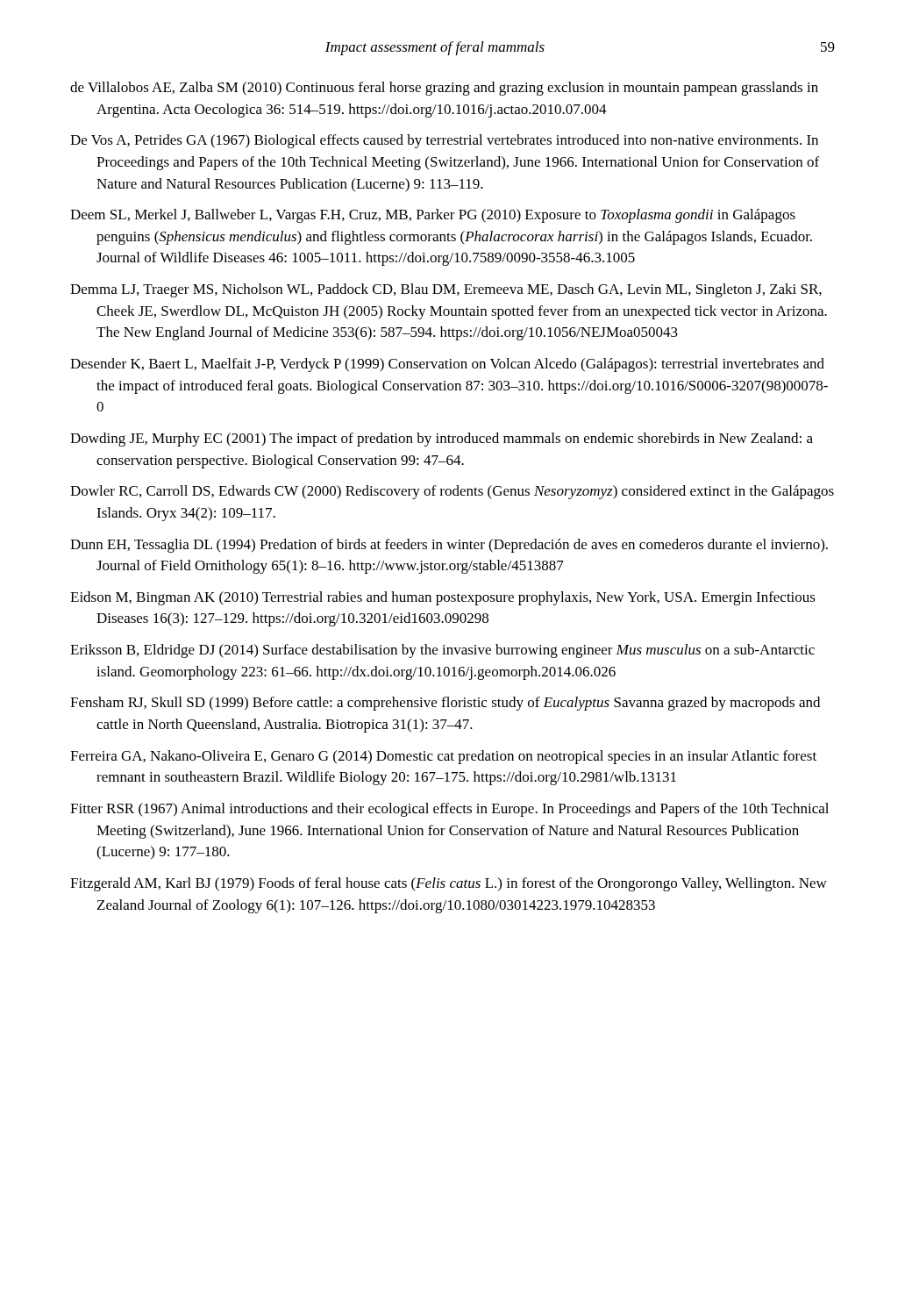Point to the block beginning "Fensham RJ, Skull SD (1999)"
Viewport: 905px width, 1316px height.
[x=452, y=714]
